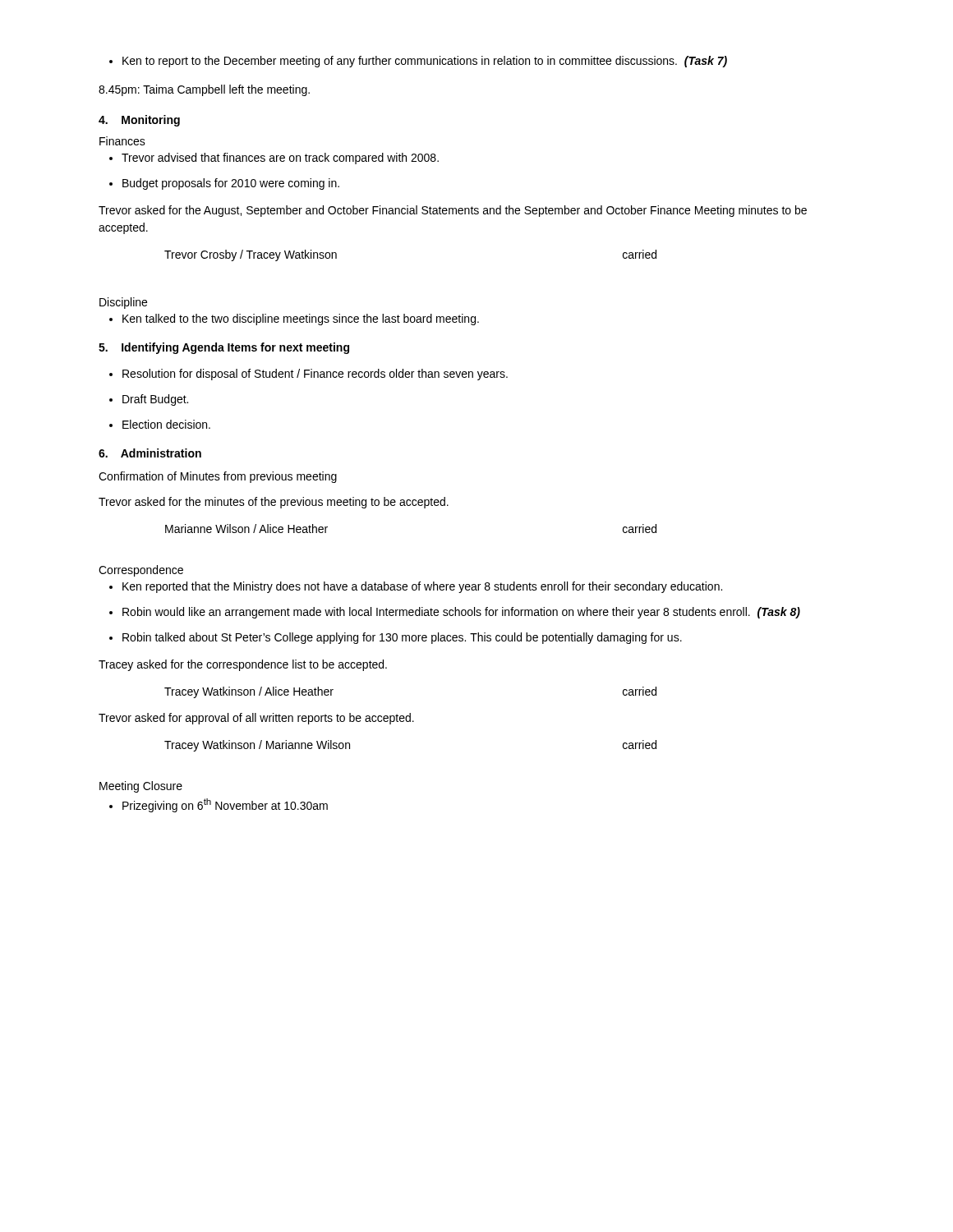Select the list item containing "Robin would like an arrangement made"
This screenshot has height=1232, width=953.
[476, 612]
